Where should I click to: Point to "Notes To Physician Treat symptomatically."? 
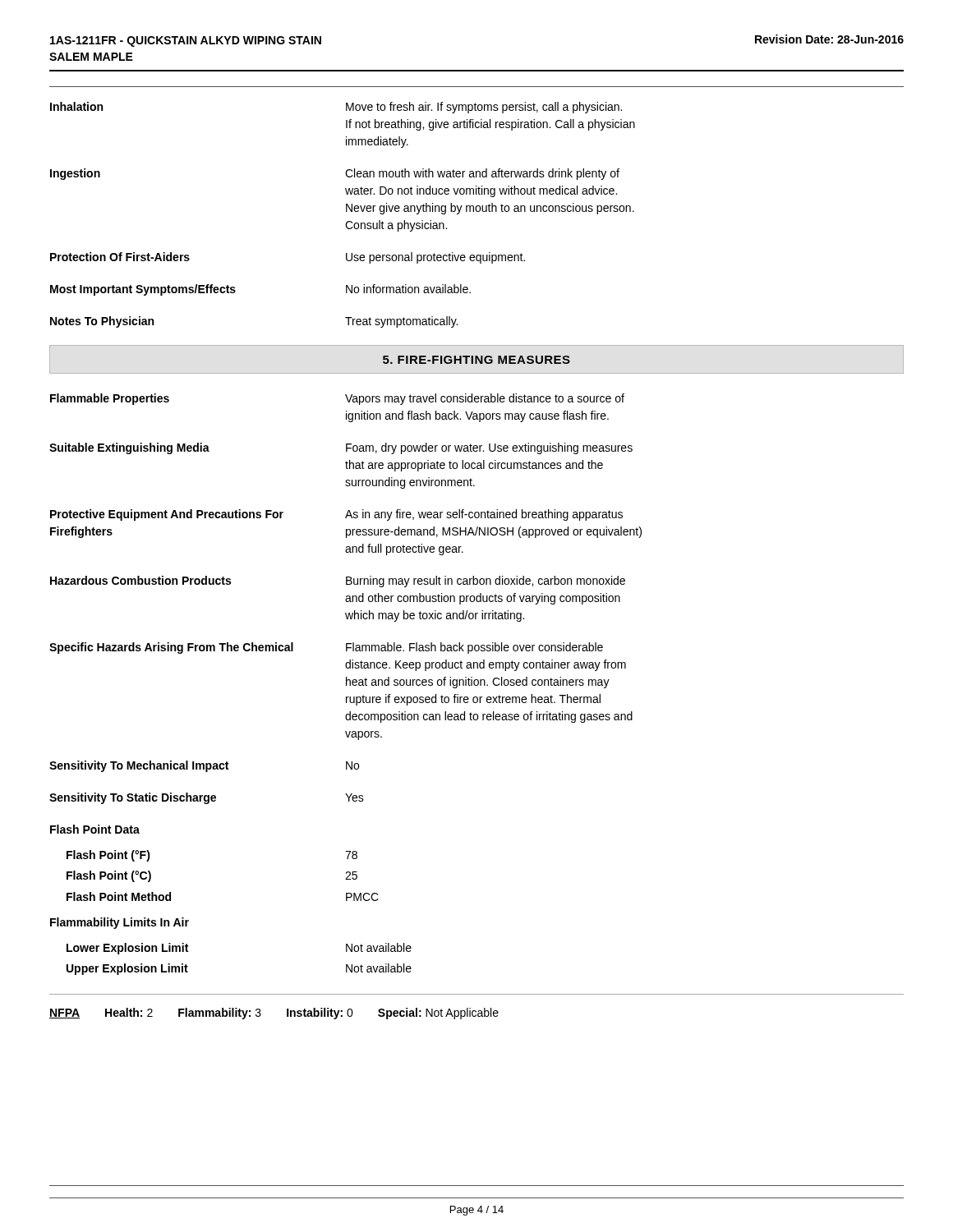pos(105,322)
